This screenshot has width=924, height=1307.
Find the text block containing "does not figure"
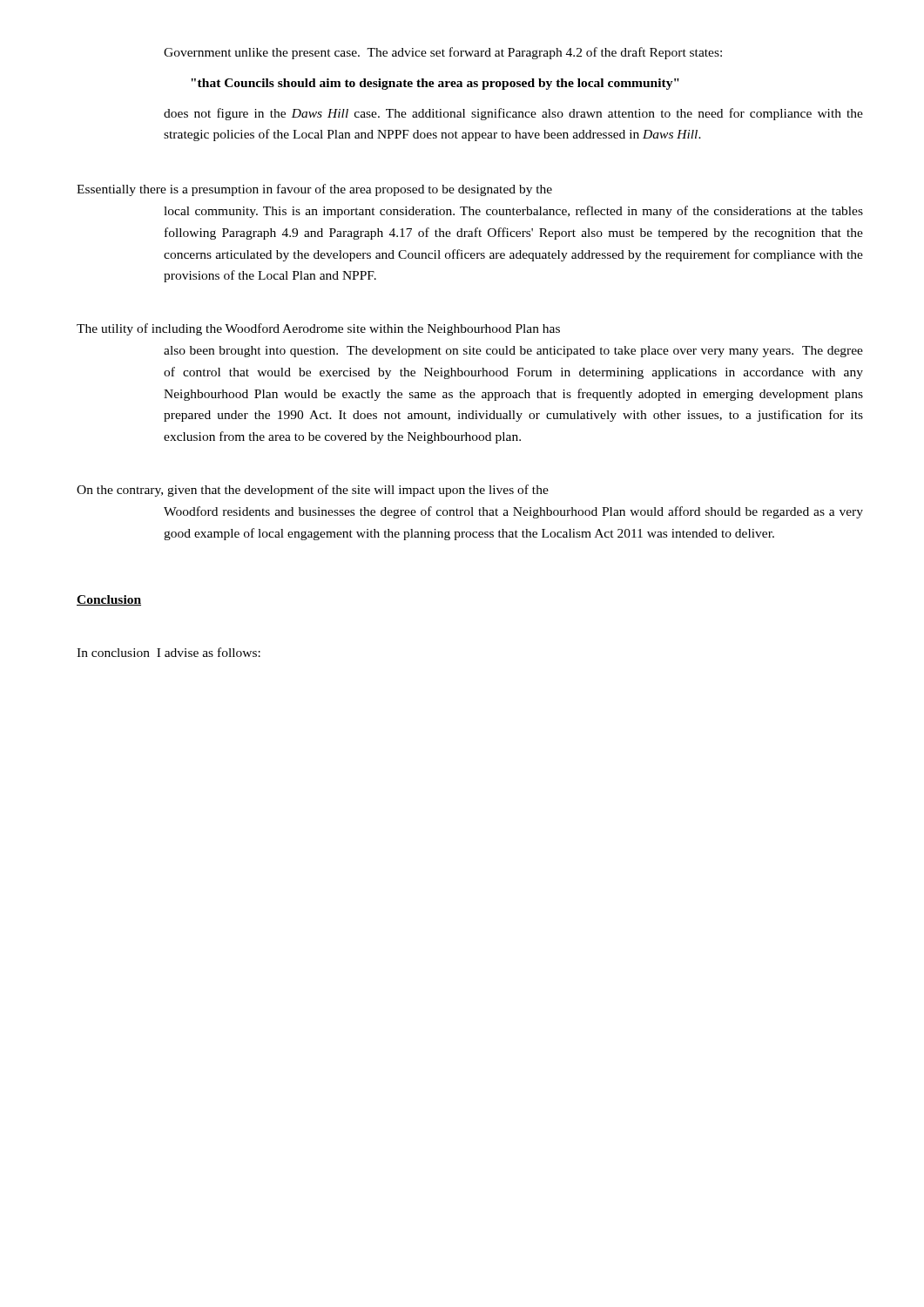(513, 123)
